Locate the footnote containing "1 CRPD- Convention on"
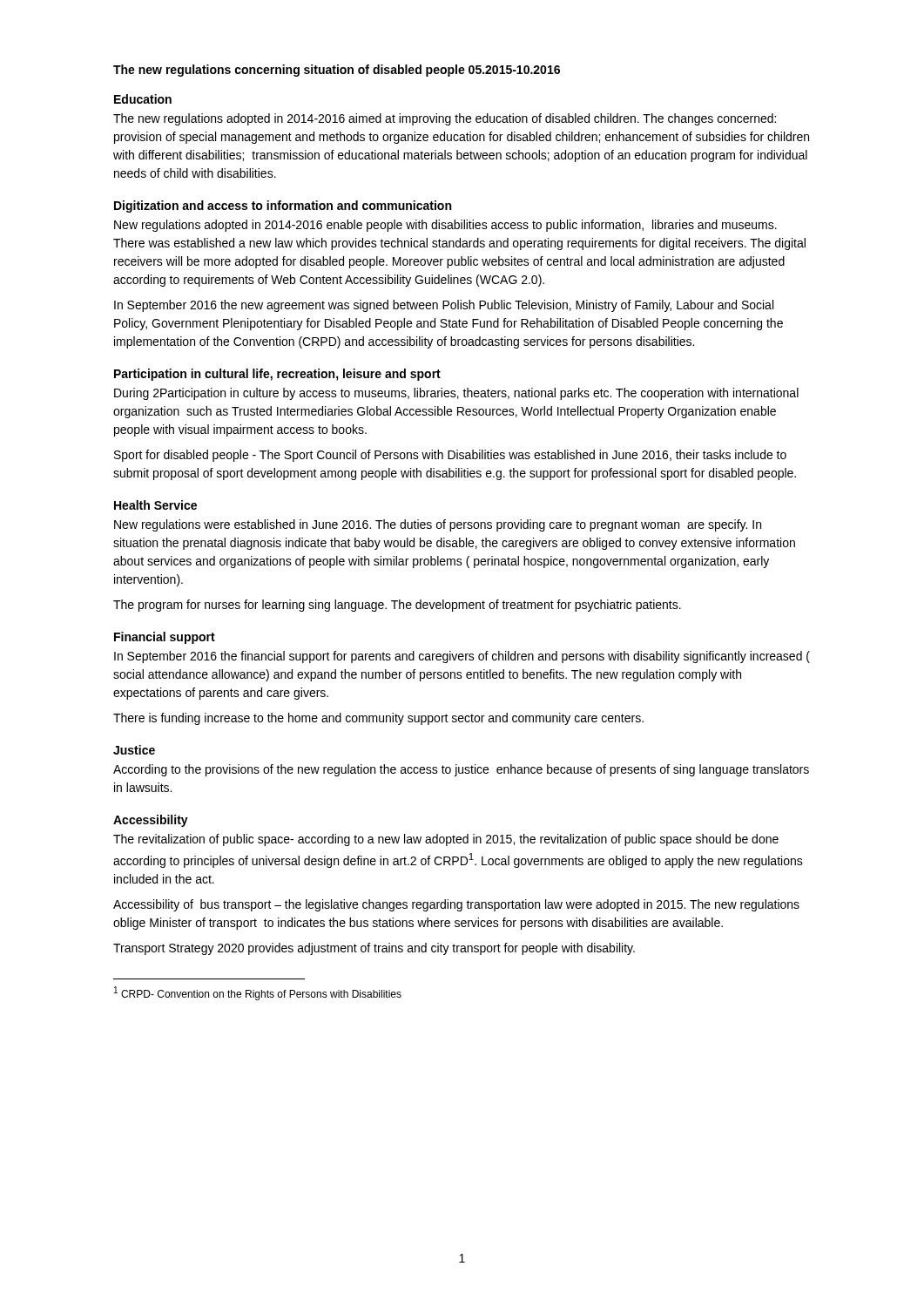 pyautogui.click(x=257, y=993)
